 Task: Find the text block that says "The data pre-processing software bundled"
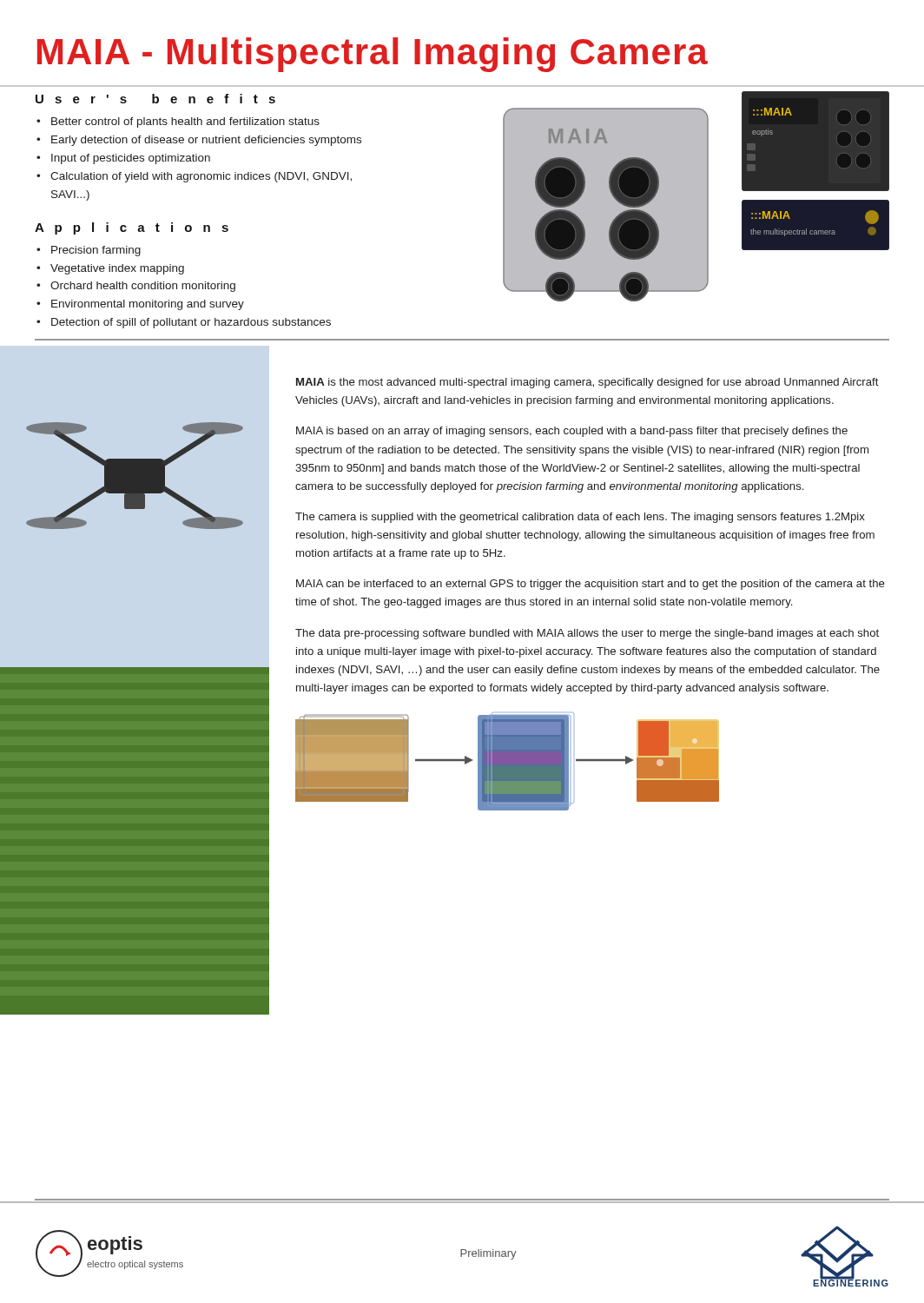click(588, 660)
